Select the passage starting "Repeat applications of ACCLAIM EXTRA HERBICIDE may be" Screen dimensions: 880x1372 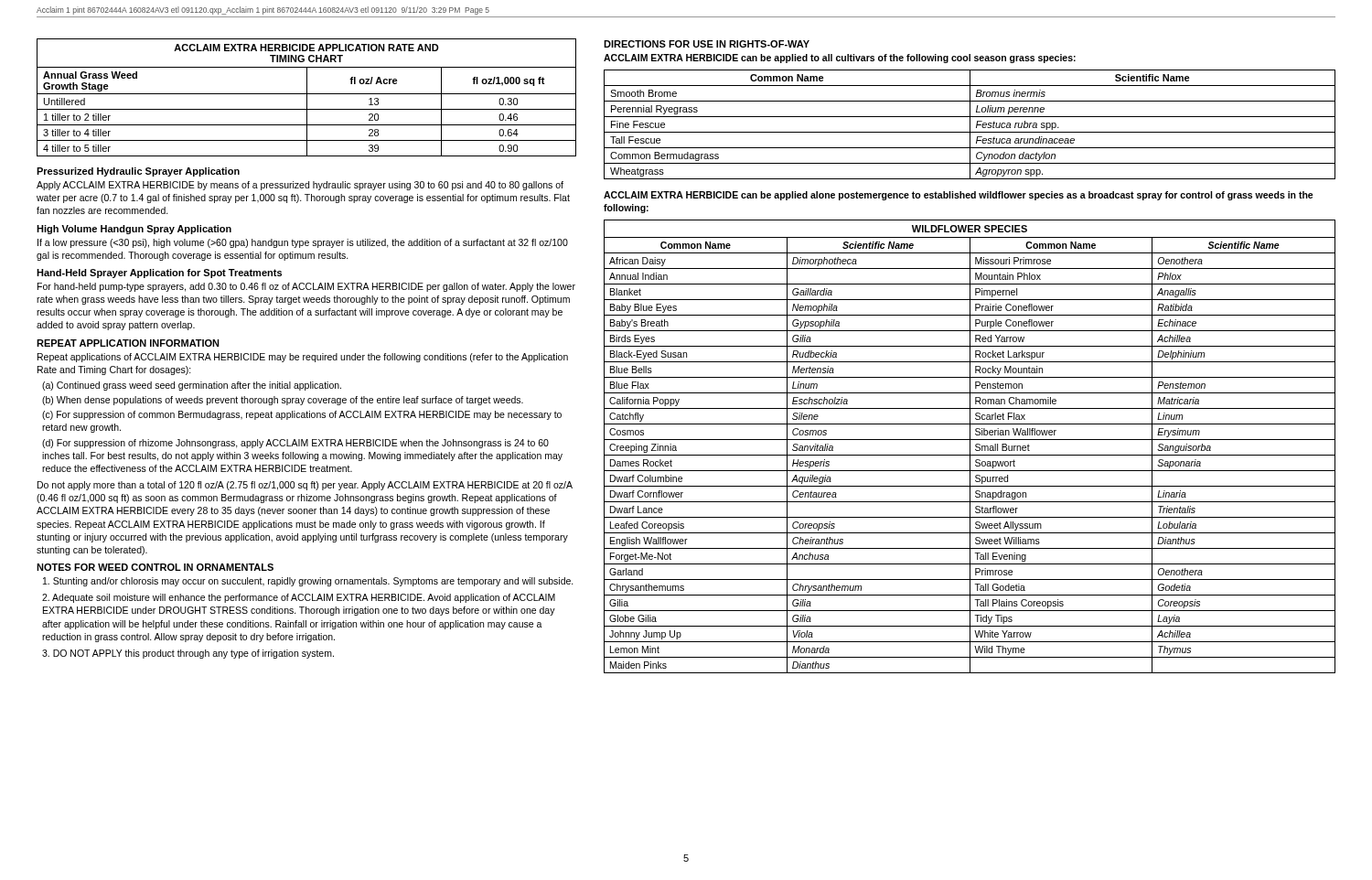pyautogui.click(x=302, y=363)
